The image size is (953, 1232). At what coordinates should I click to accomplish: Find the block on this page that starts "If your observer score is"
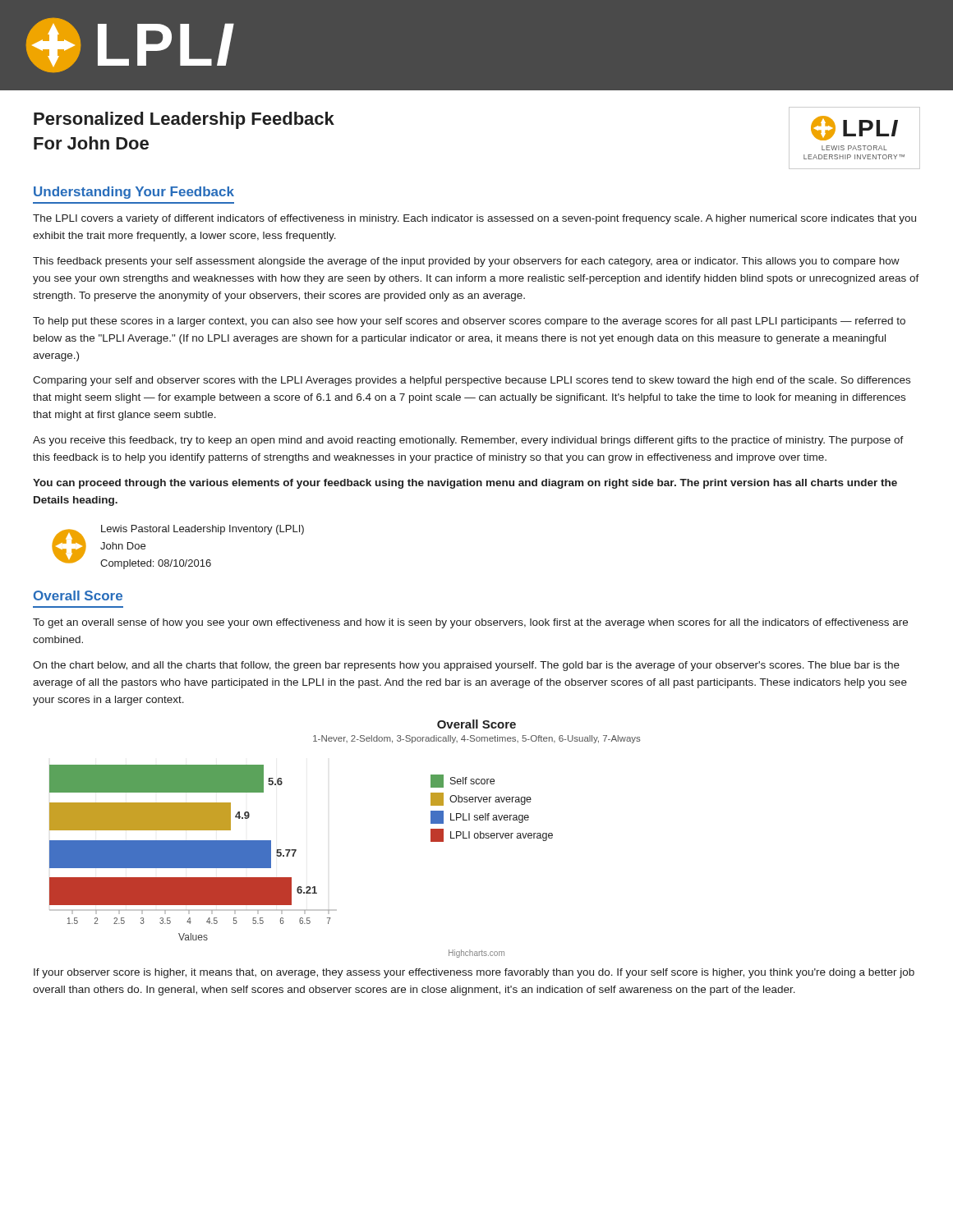click(474, 981)
